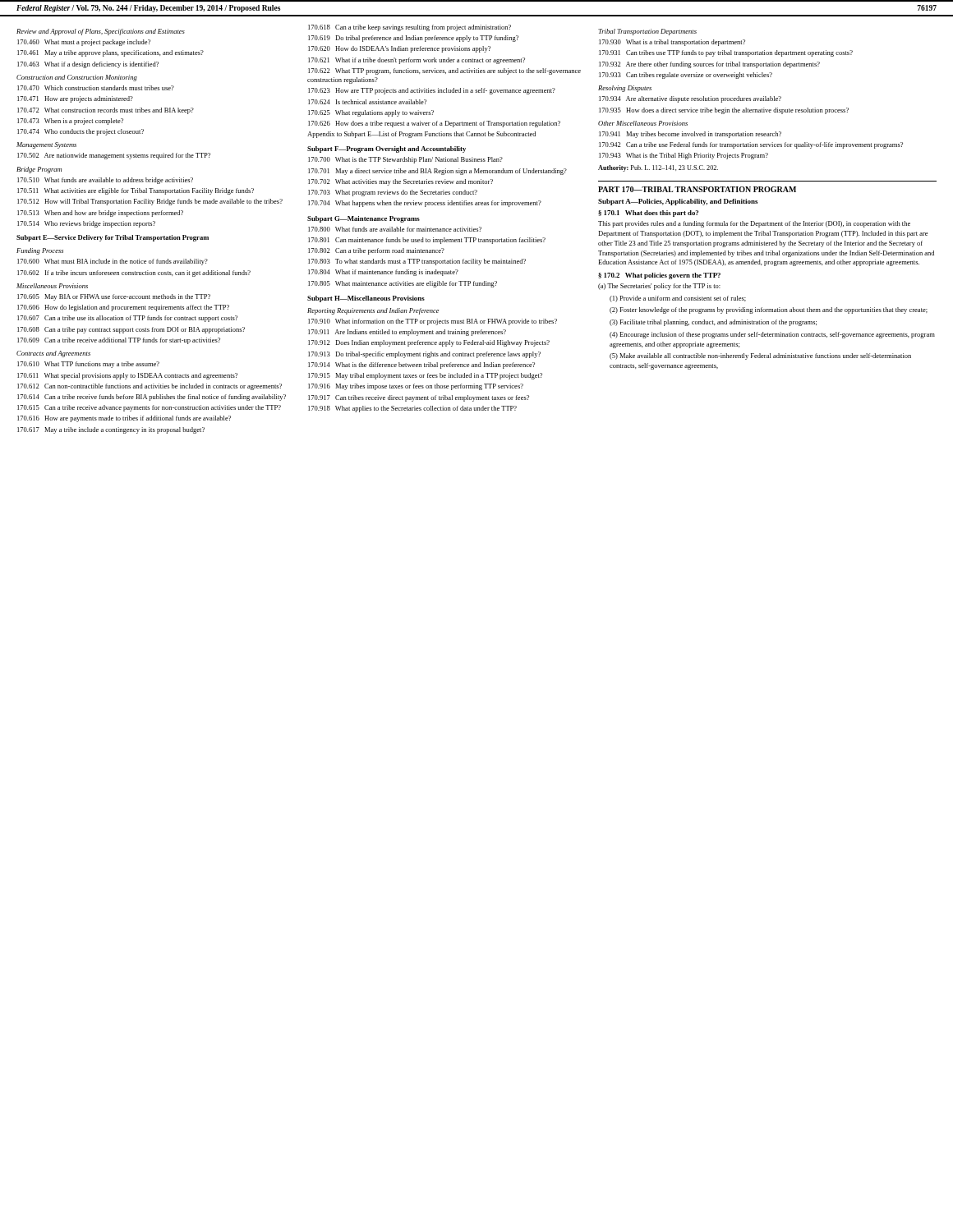Select the passage starting "170.621 What if"
The height and width of the screenshot is (1232, 953).
pyautogui.click(x=416, y=60)
